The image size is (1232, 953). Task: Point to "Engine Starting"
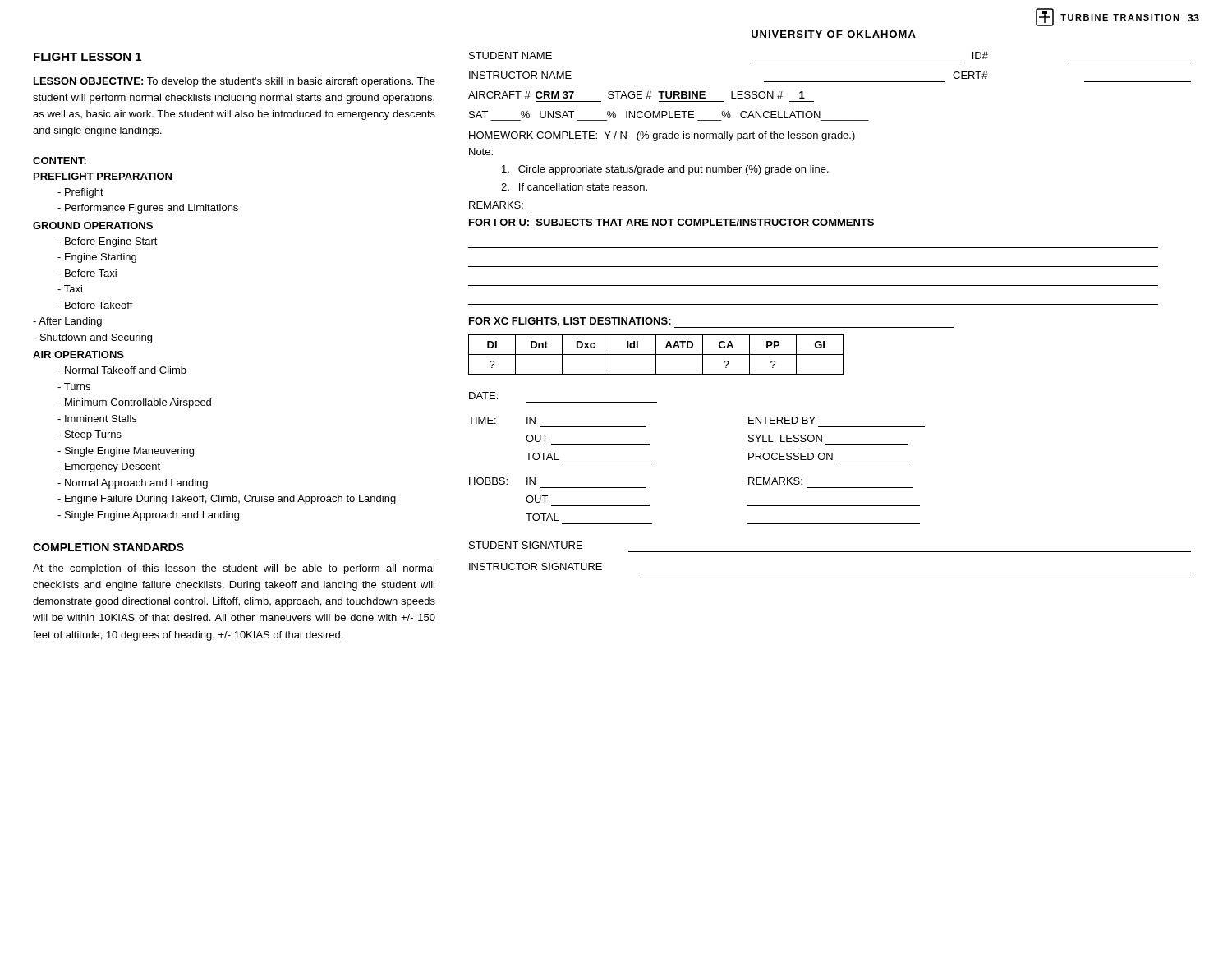pyautogui.click(x=97, y=257)
